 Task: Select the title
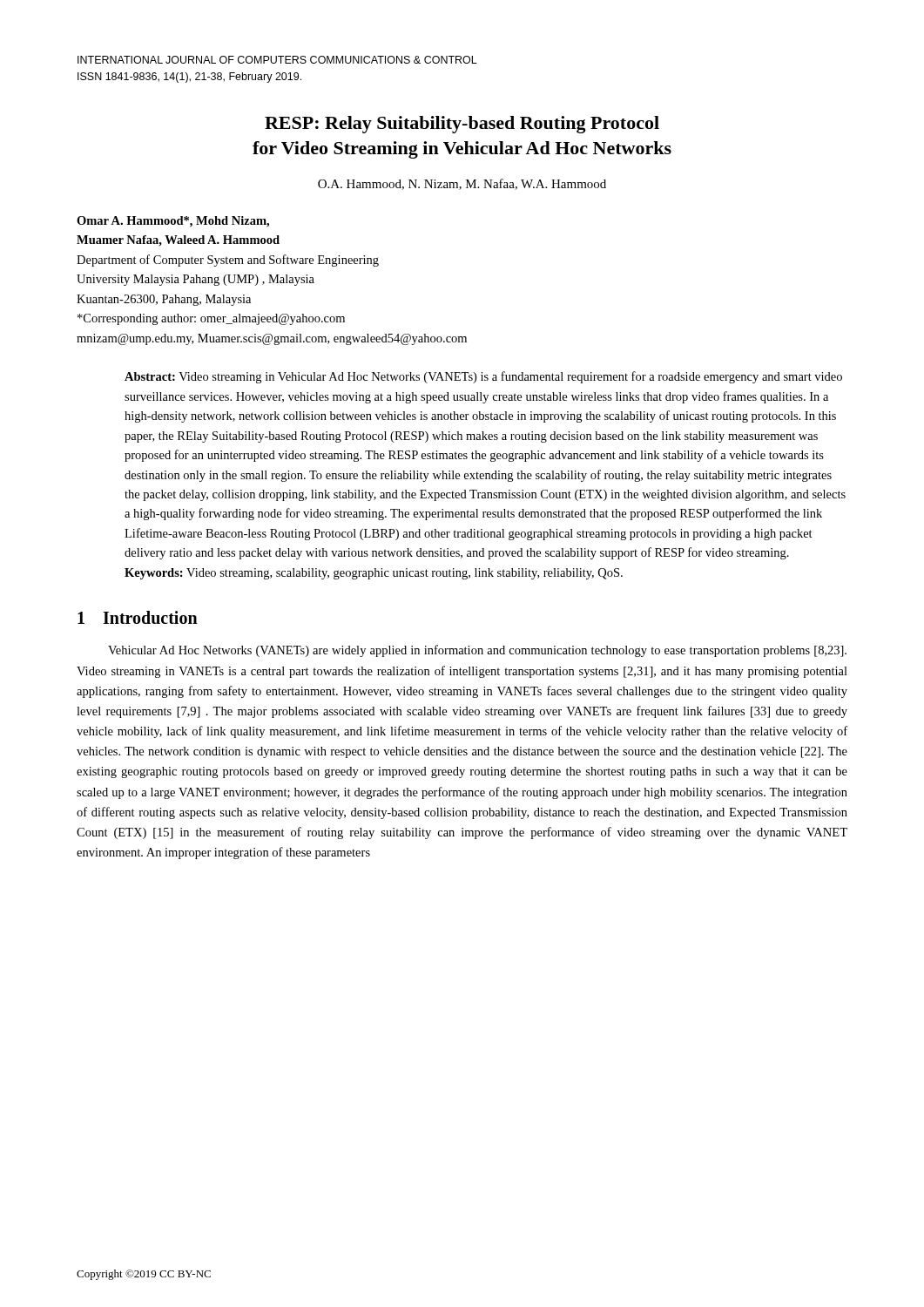(x=462, y=135)
